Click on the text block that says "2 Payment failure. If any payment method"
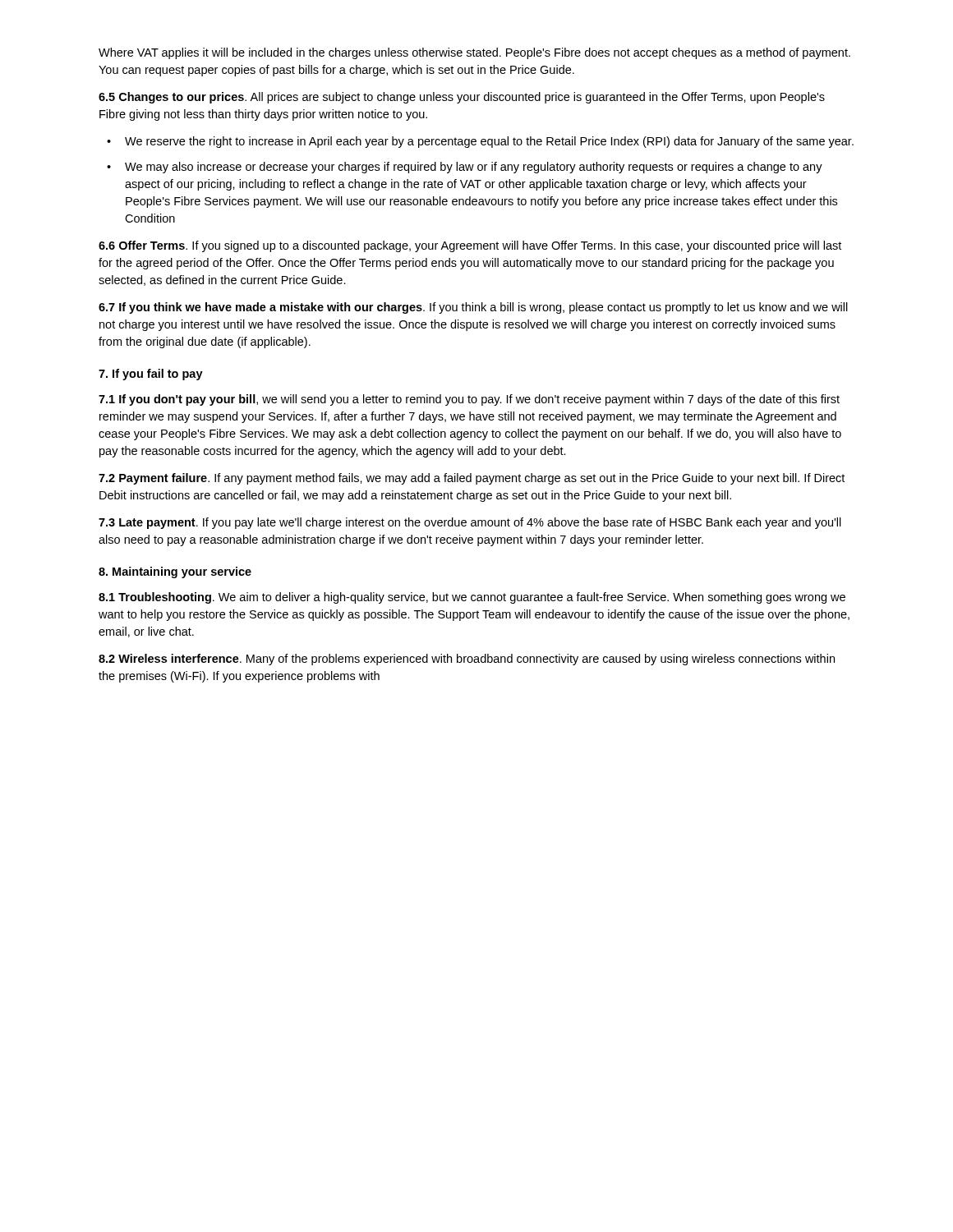This screenshot has height=1232, width=953. (472, 487)
